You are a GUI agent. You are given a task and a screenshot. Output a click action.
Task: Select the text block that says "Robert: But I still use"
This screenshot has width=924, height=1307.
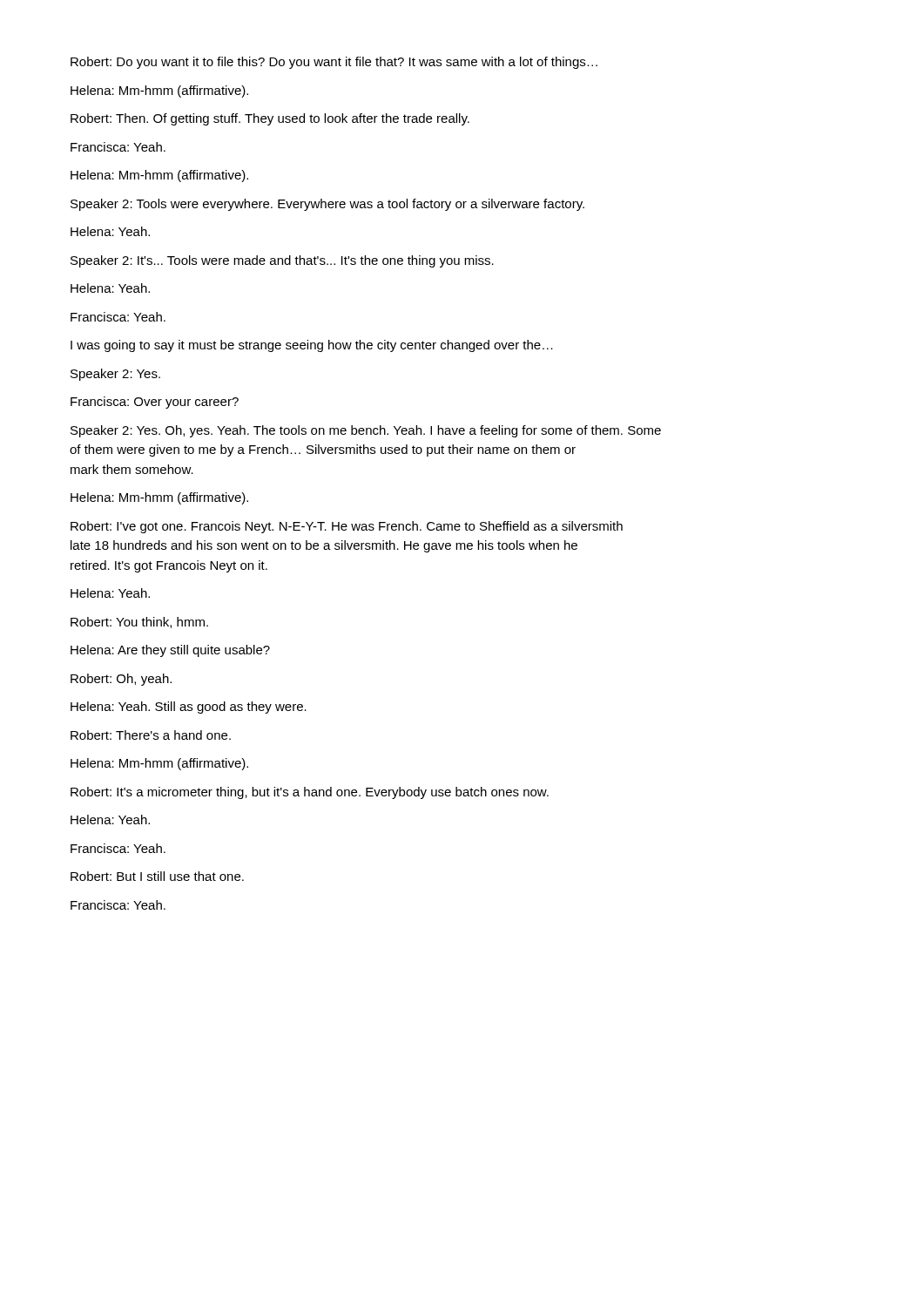[x=157, y=876]
